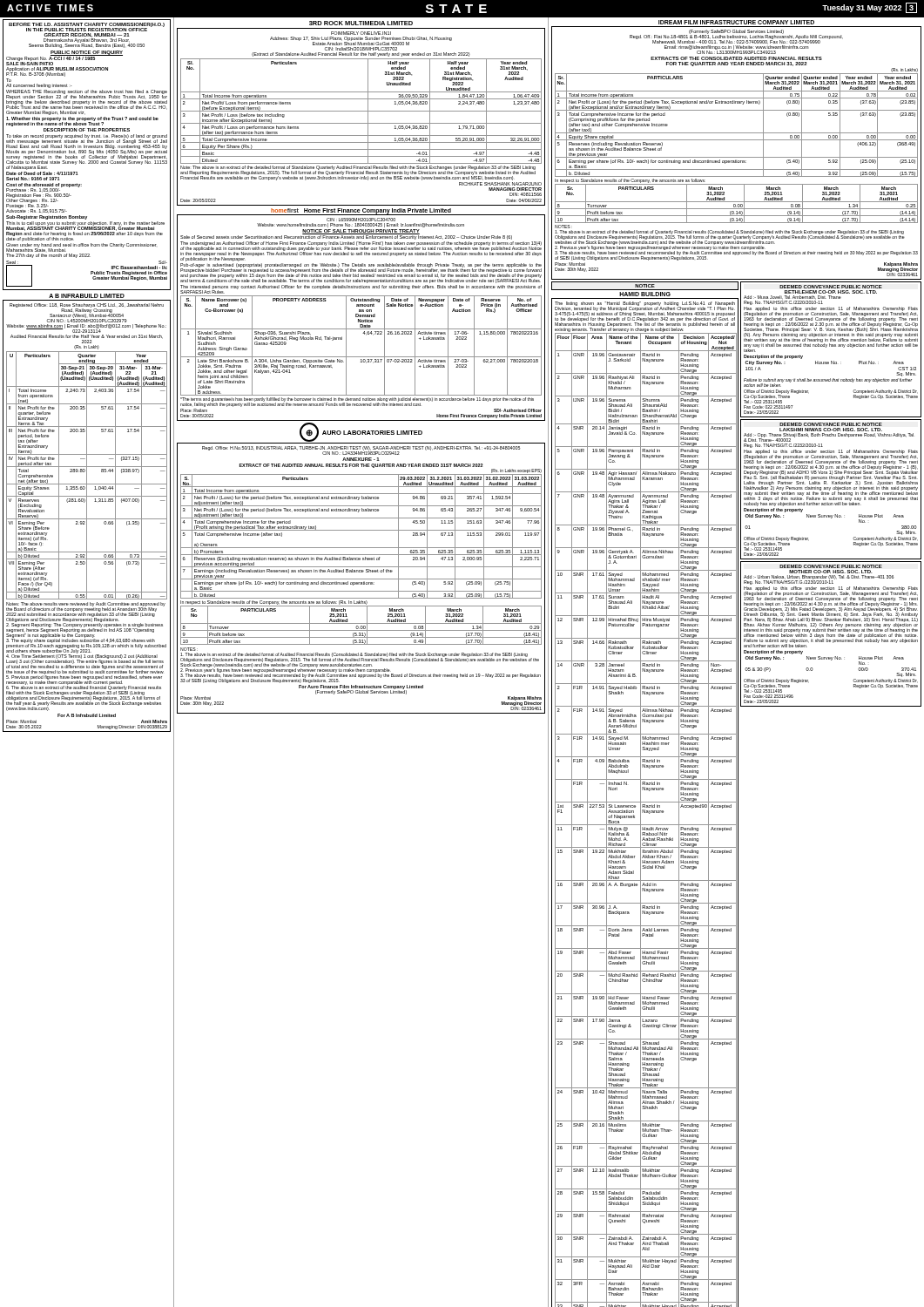Find the block starting "FOIMMERLY ONELIVE.IN1IAddress: Shop 17, Shiv Ltd Plaza, Opposite"
This screenshot has height=1307, width=924.
[361, 117]
